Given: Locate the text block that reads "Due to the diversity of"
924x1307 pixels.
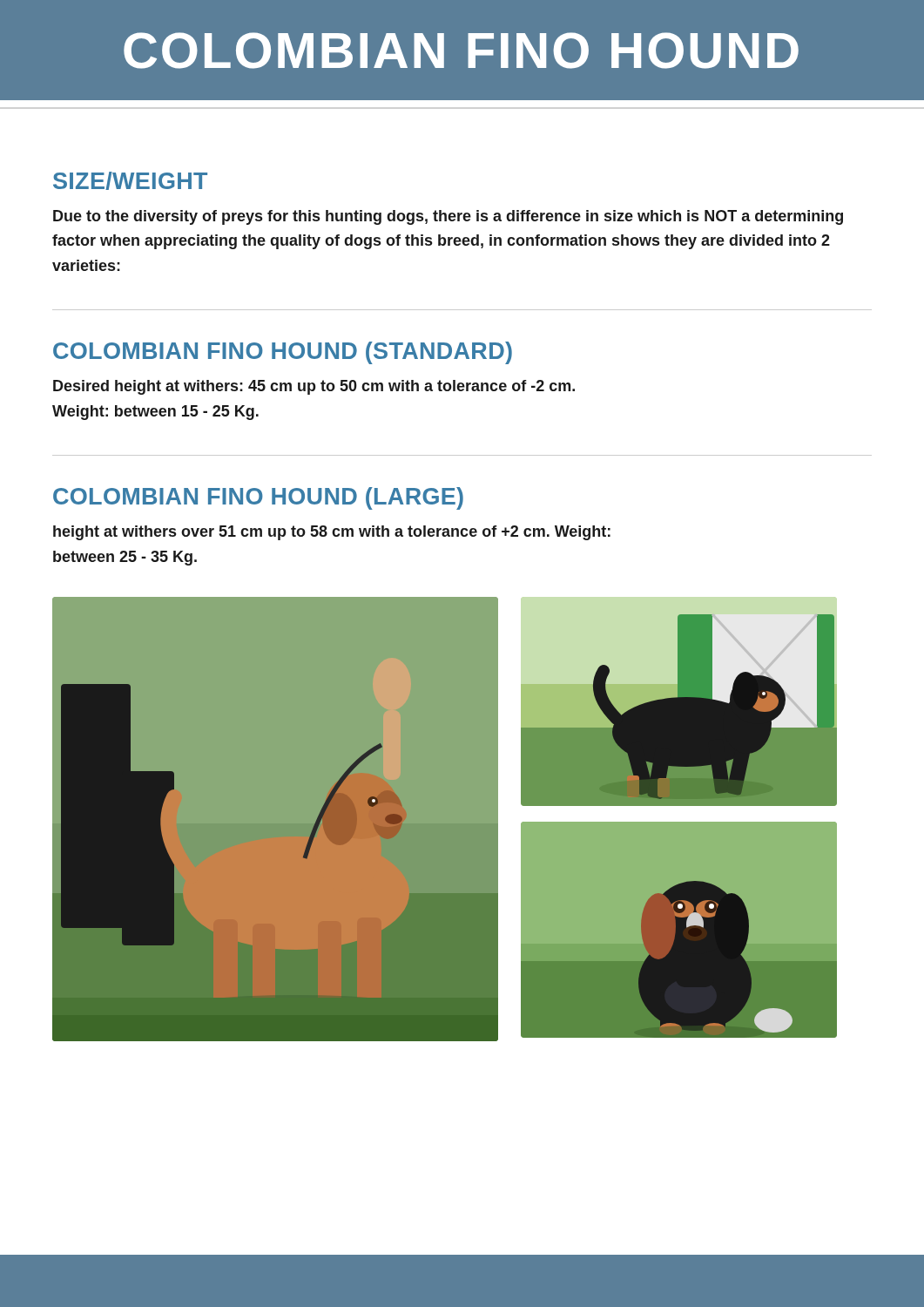Looking at the screenshot, I should [448, 241].
